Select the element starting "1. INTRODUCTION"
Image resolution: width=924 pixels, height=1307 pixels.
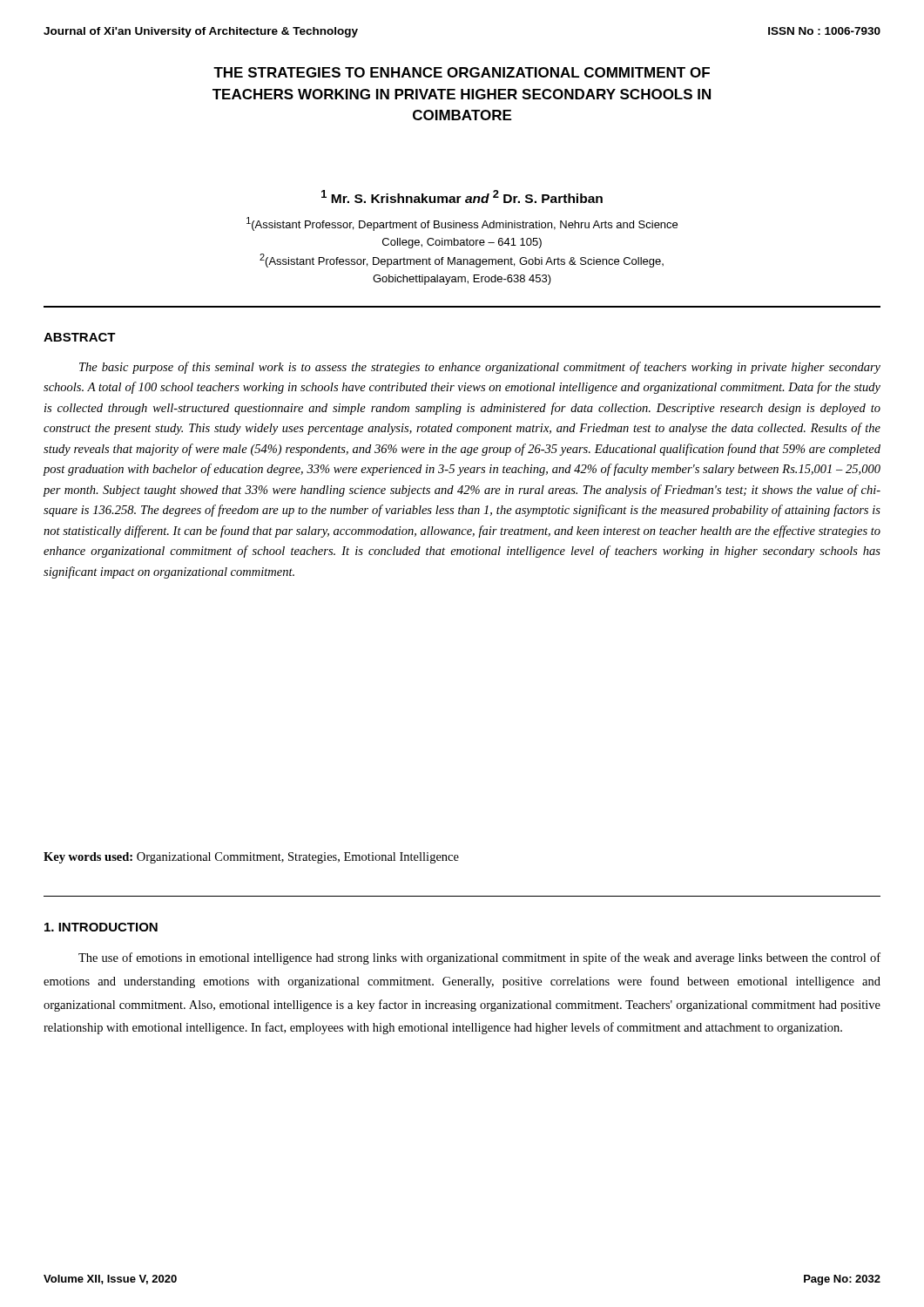[x=101, y=927]
